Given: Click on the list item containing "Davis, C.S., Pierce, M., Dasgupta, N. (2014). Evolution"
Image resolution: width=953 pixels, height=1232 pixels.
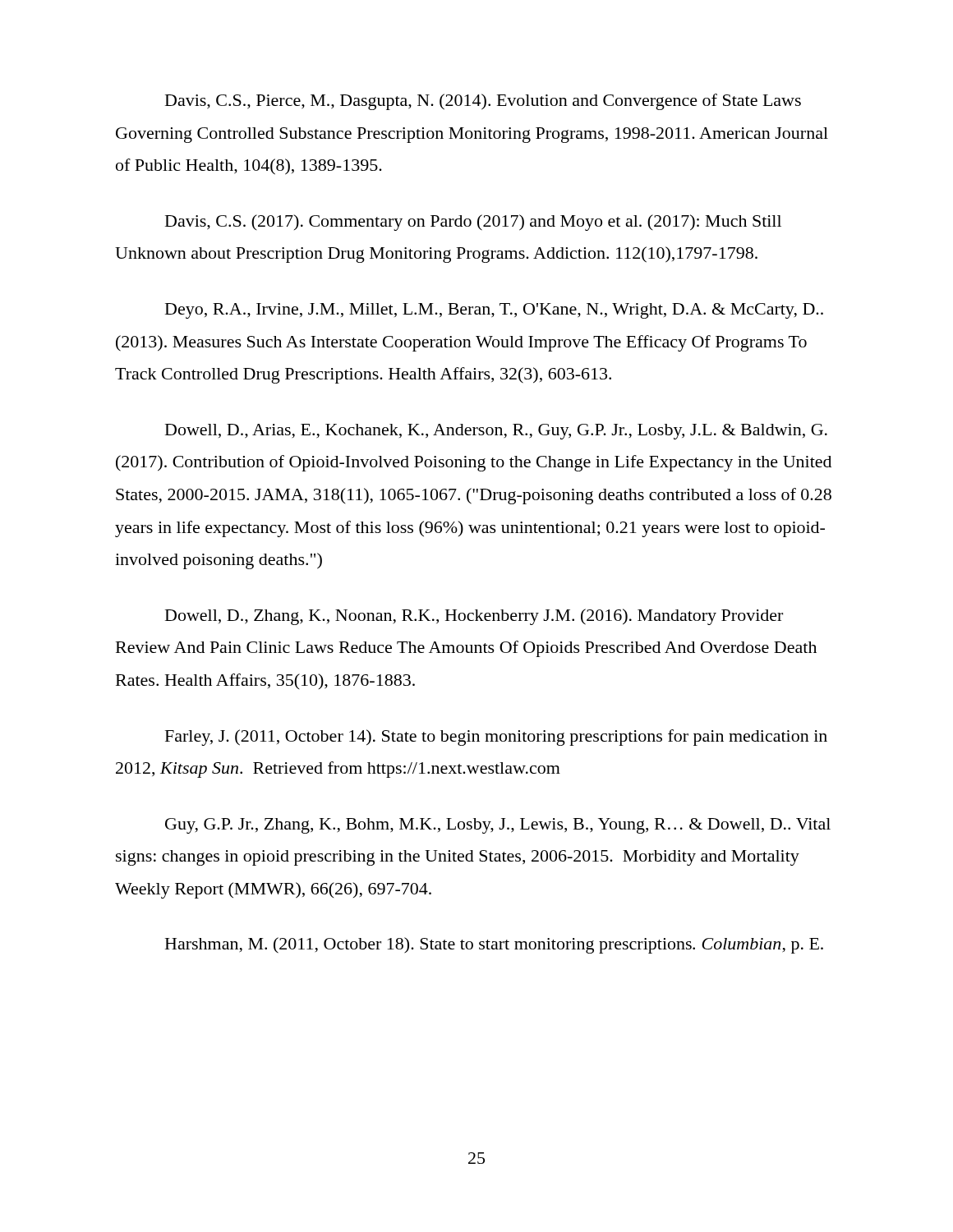Looking at the screenshot, I should pos(476,133).
